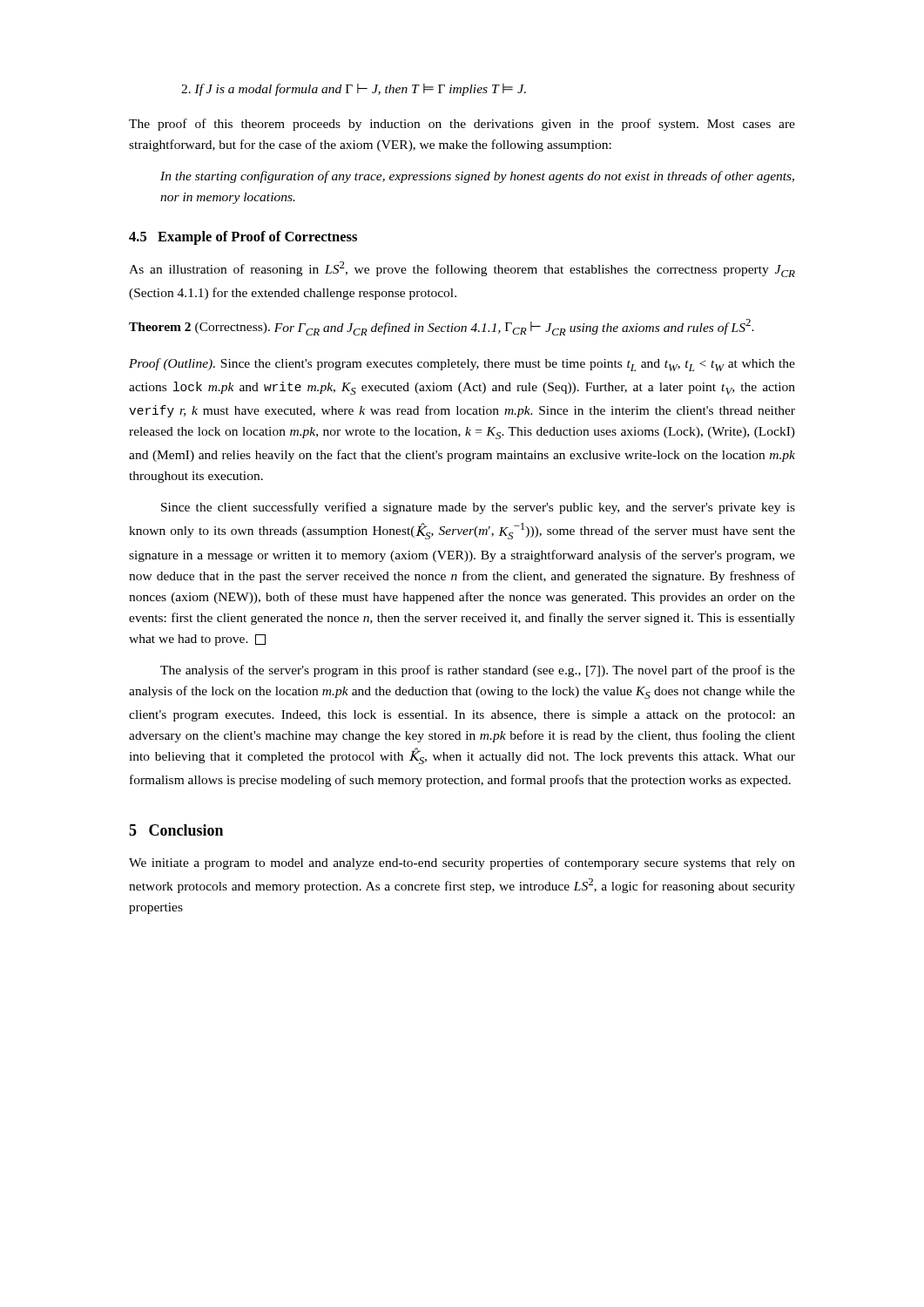Point to "5 Conclusion"

point(176,830)
